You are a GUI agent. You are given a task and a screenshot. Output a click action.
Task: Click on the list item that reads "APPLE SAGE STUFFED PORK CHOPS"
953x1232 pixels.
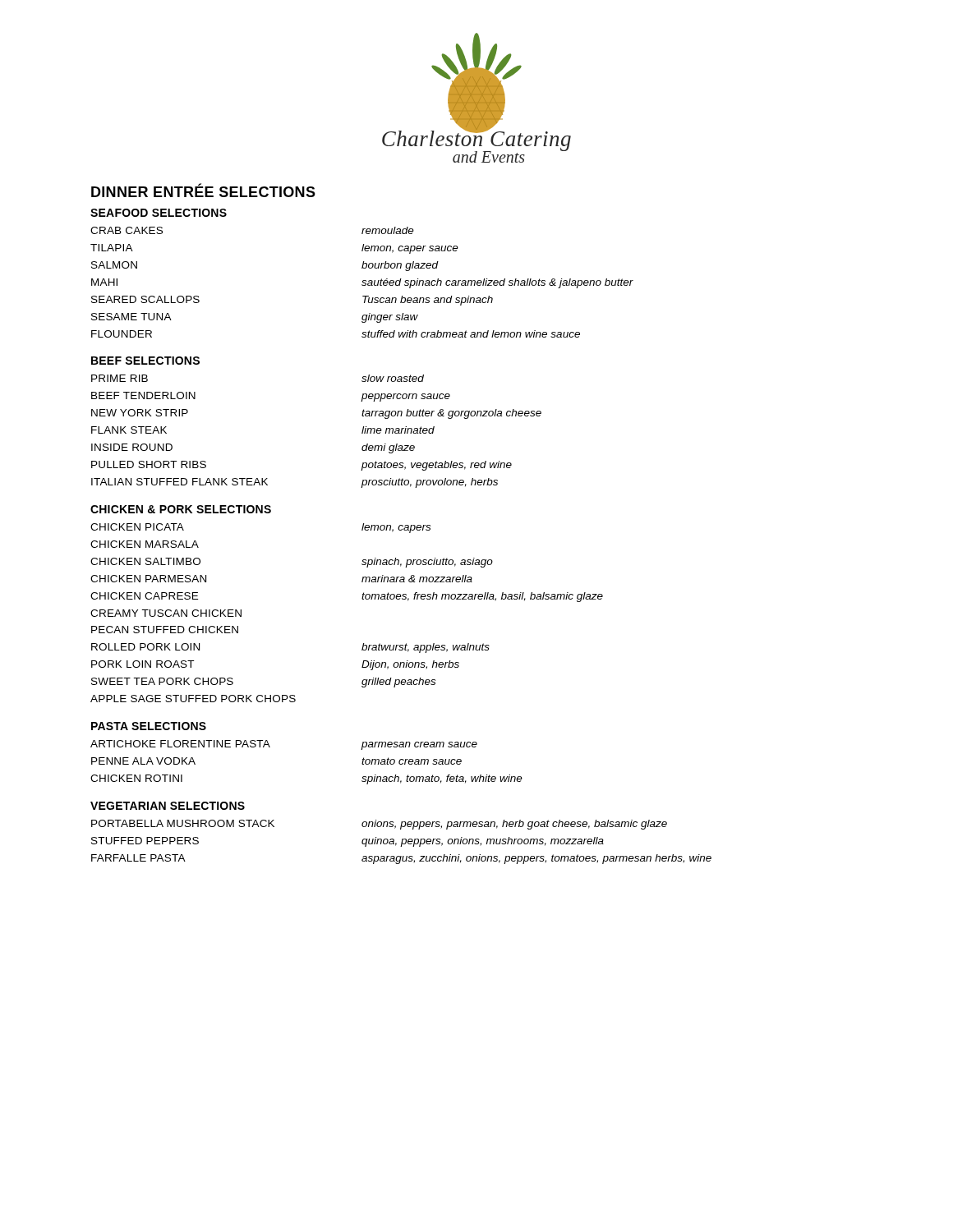193,699
